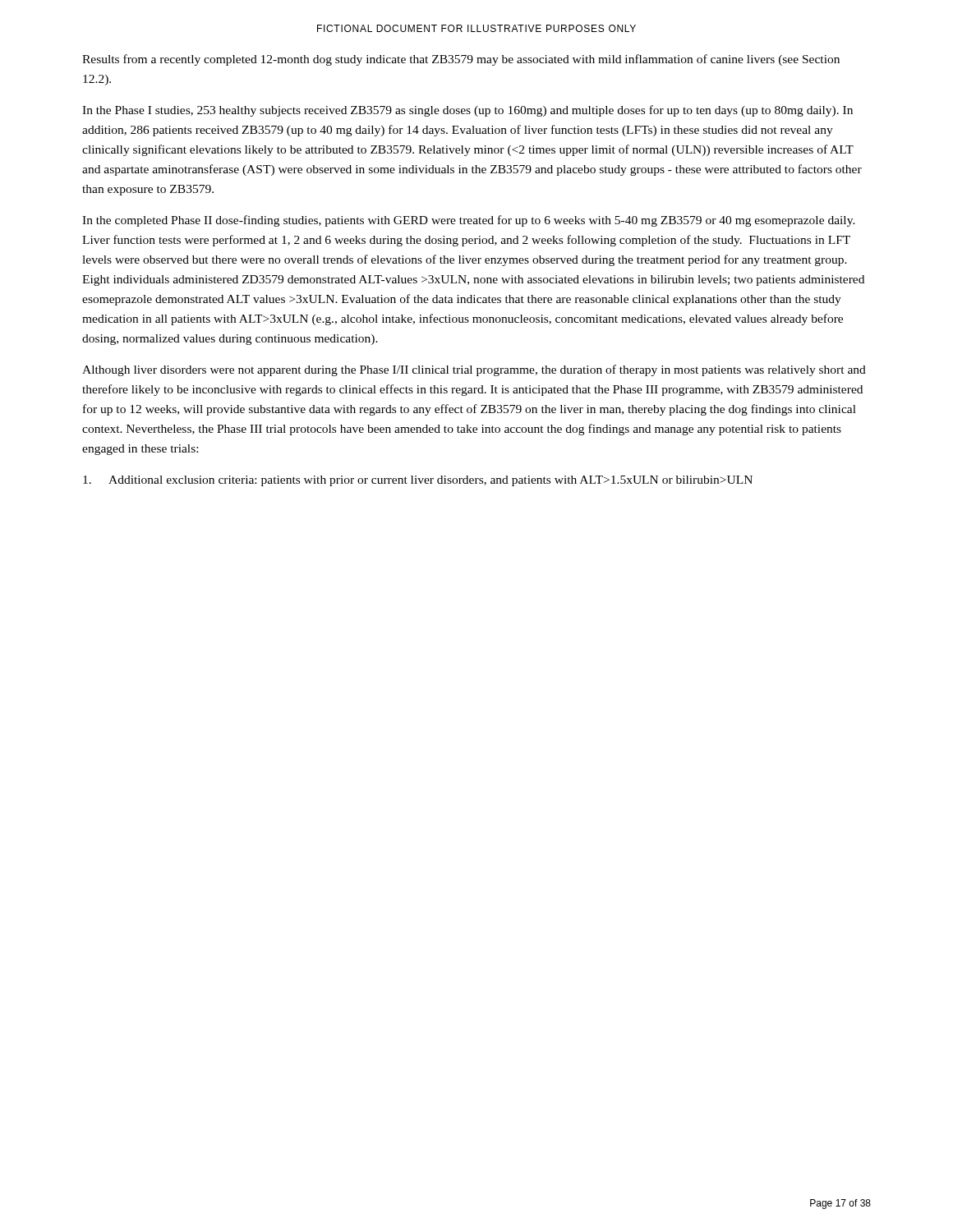The height and width of the screenshot is (1232, 953).
Task: Select the element starting "In the completed"
Action: 473,279
